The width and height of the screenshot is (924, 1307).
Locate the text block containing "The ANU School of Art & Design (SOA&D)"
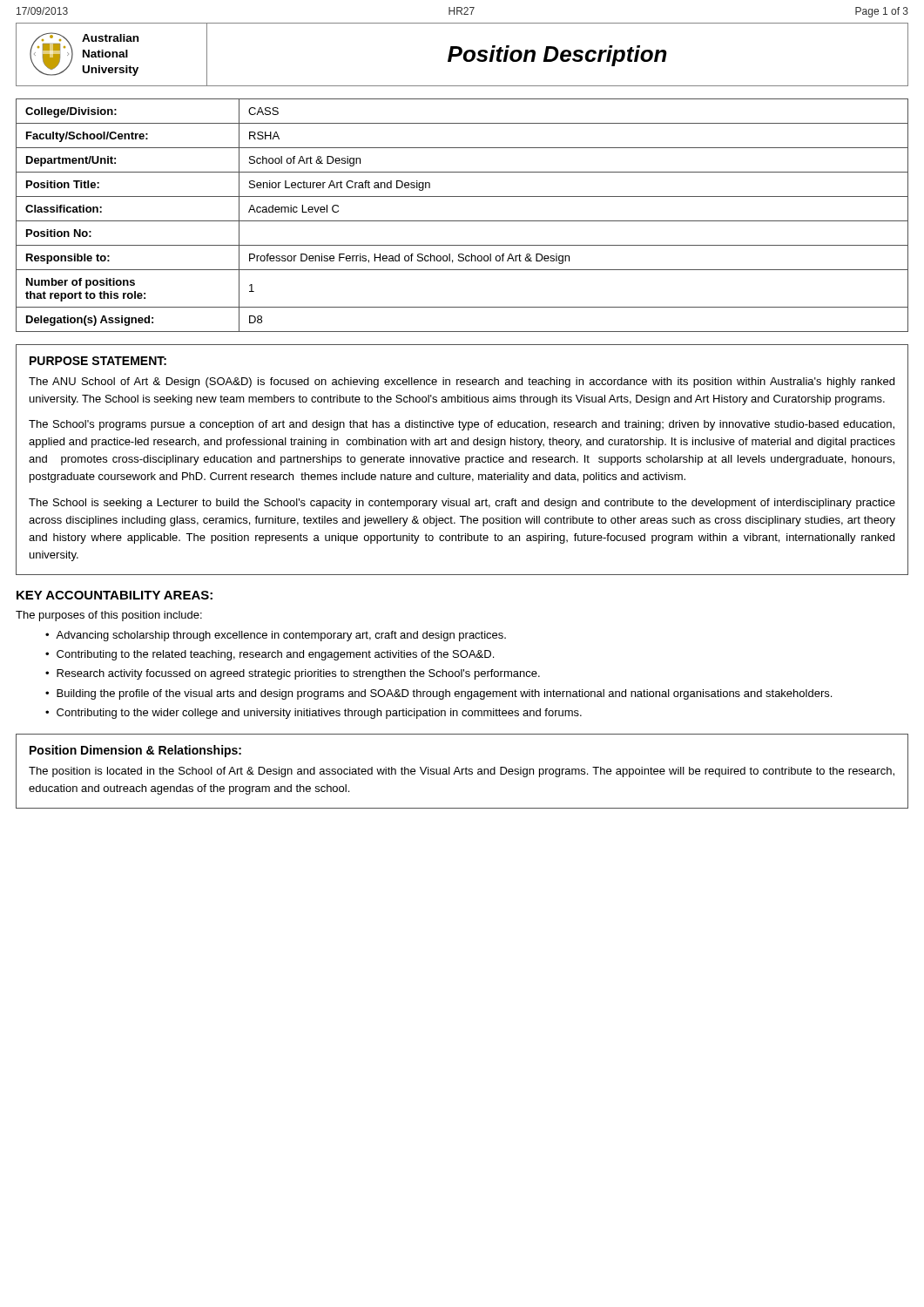pyautogui.click(x=462, y=390)
